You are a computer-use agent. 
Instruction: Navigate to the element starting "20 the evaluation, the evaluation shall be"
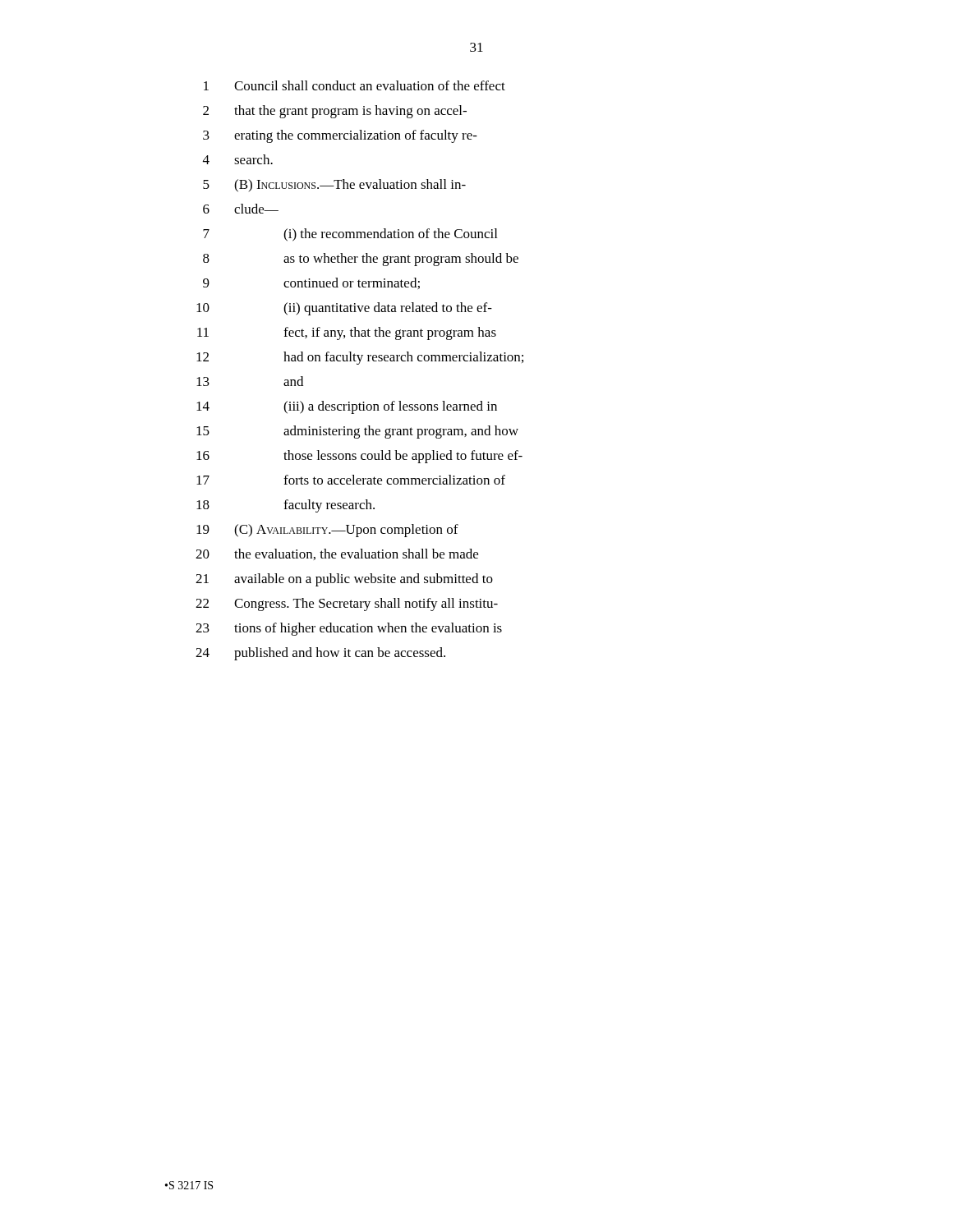tap(337, 554)
